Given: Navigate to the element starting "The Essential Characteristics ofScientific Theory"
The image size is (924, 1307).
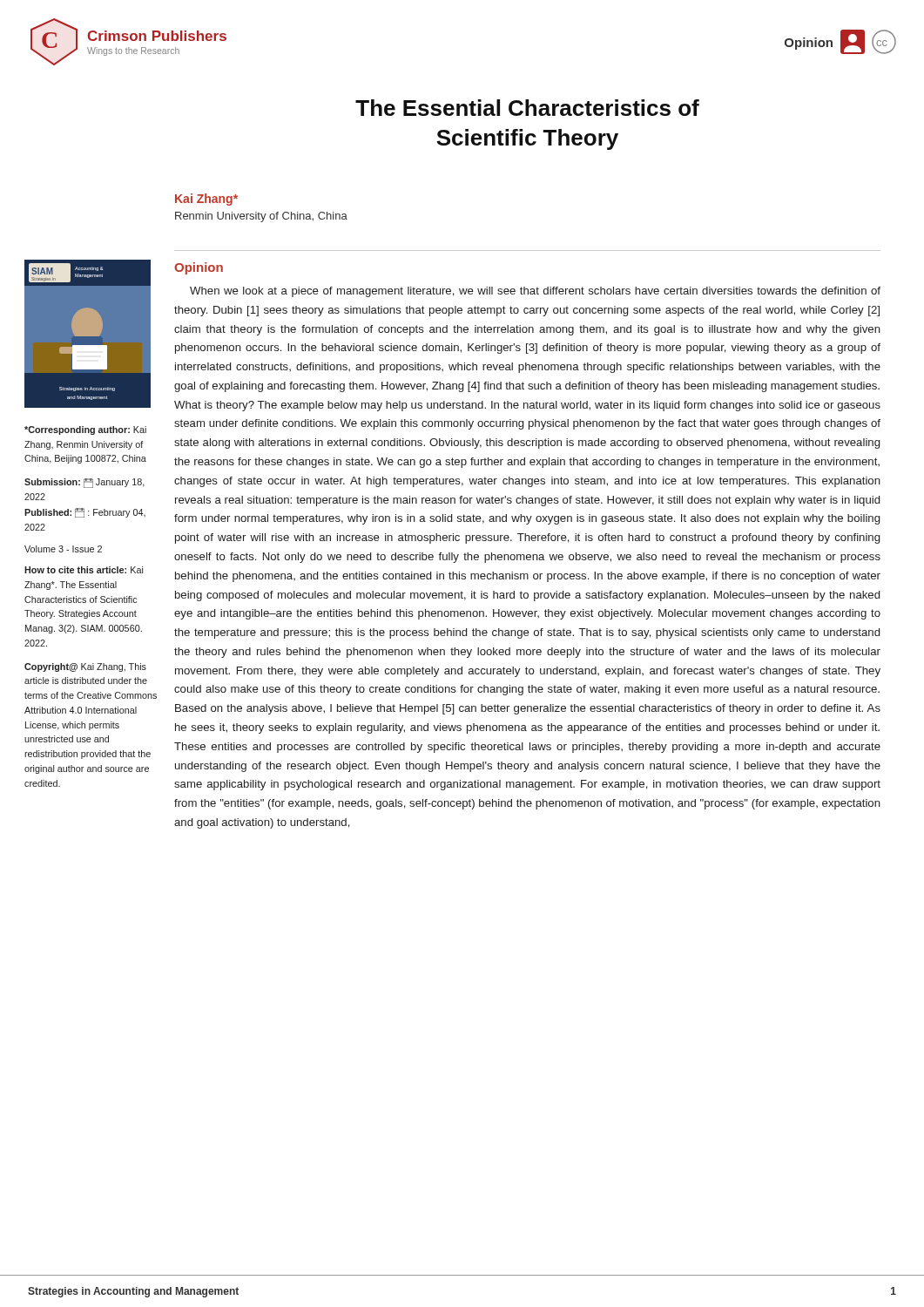Looking at the screenshot, I should coord(527,124).
